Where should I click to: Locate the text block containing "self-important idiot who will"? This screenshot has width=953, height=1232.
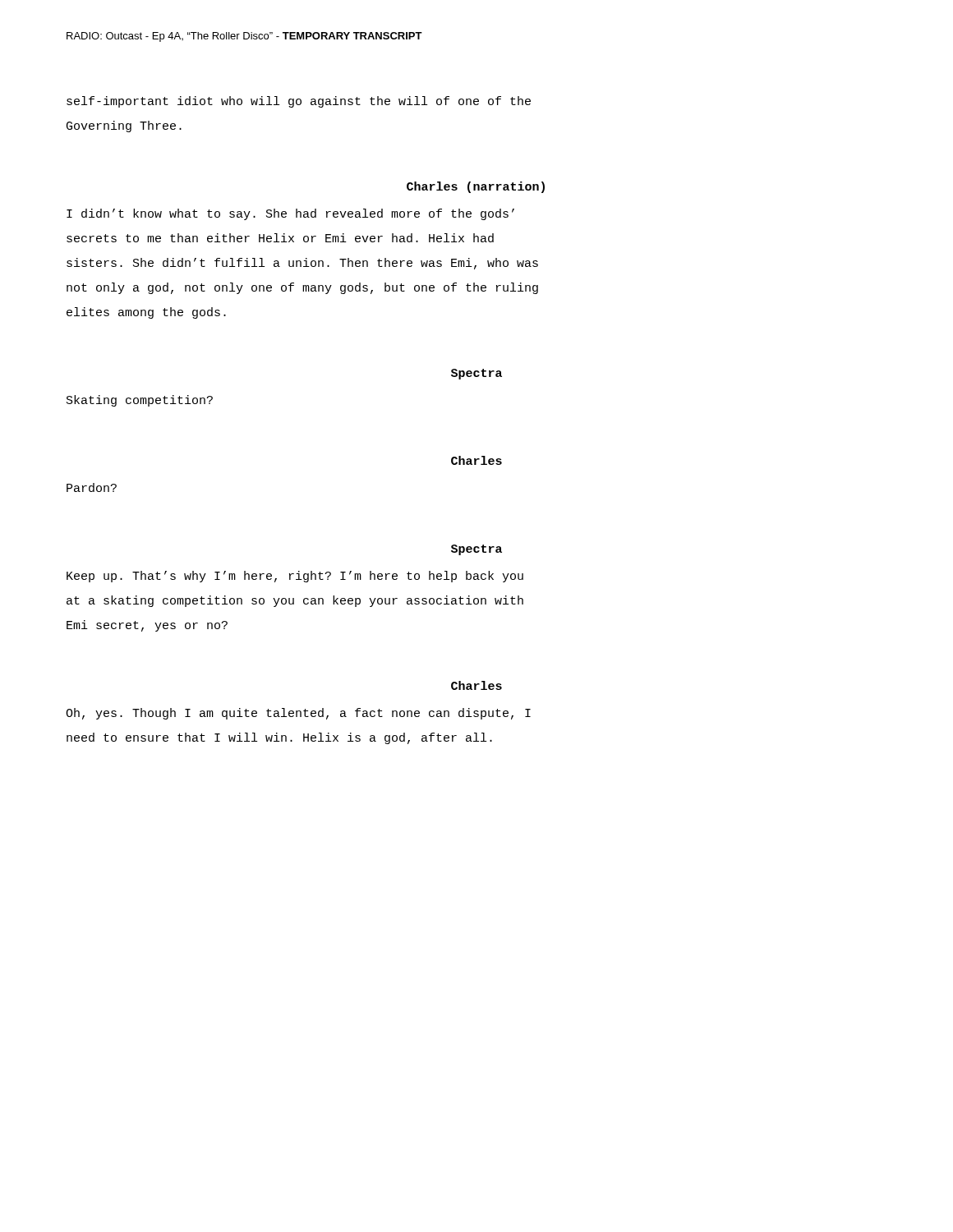(x=299, y=115)
